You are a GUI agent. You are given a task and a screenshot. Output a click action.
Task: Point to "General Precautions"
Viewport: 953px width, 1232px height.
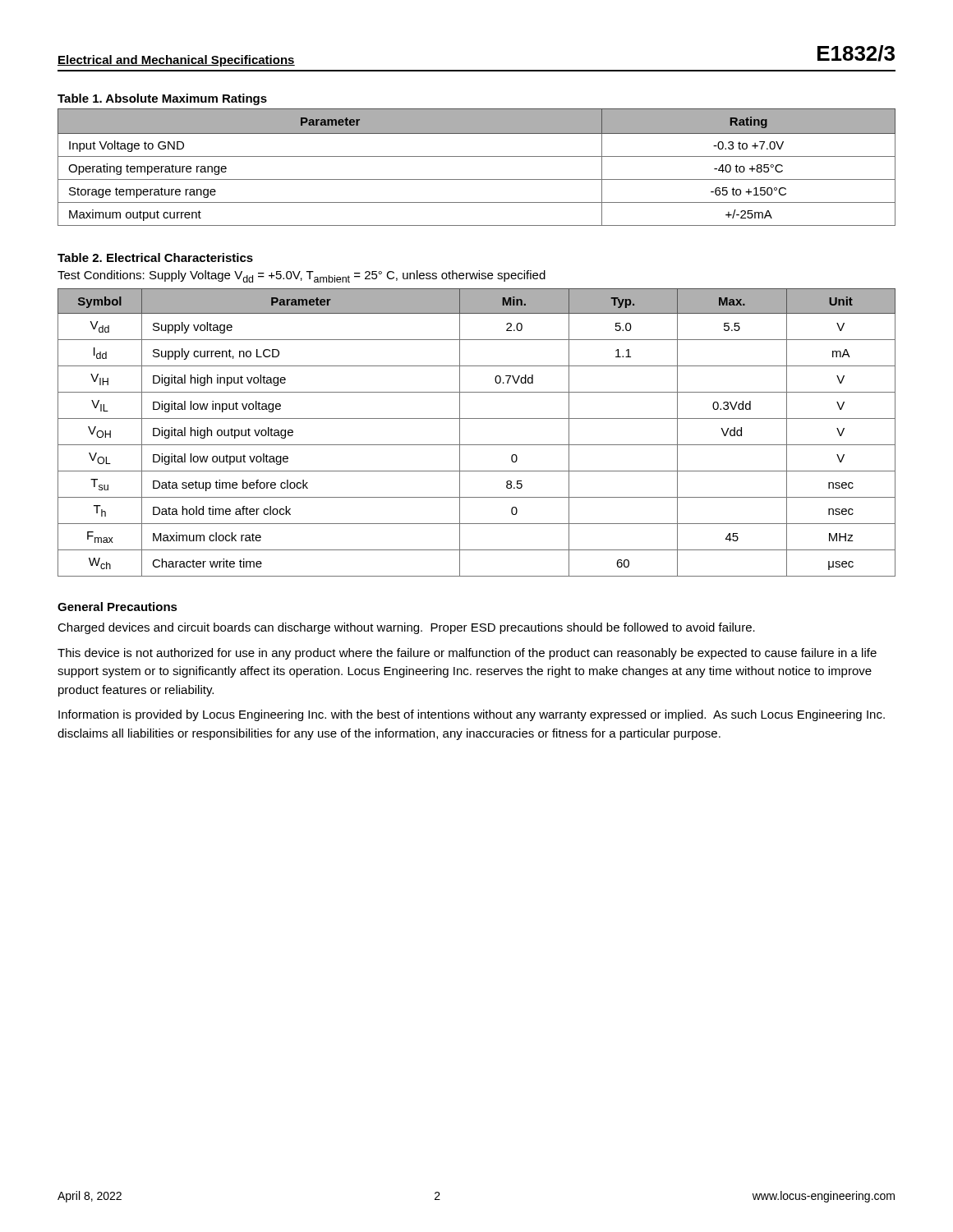pyautogui.click(x=117, y=607)
